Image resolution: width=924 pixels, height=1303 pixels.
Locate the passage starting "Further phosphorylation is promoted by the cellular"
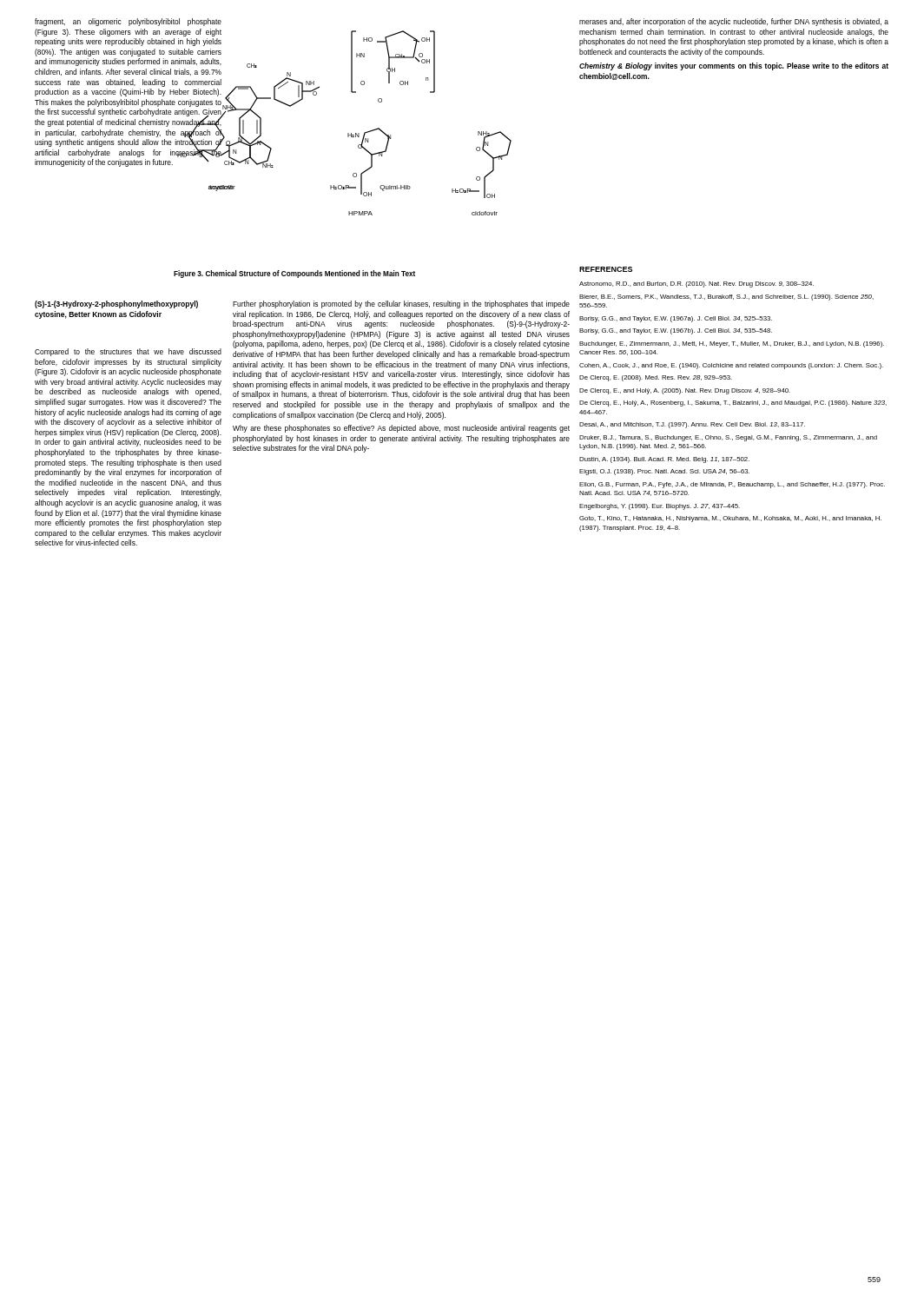coord(401,377)
